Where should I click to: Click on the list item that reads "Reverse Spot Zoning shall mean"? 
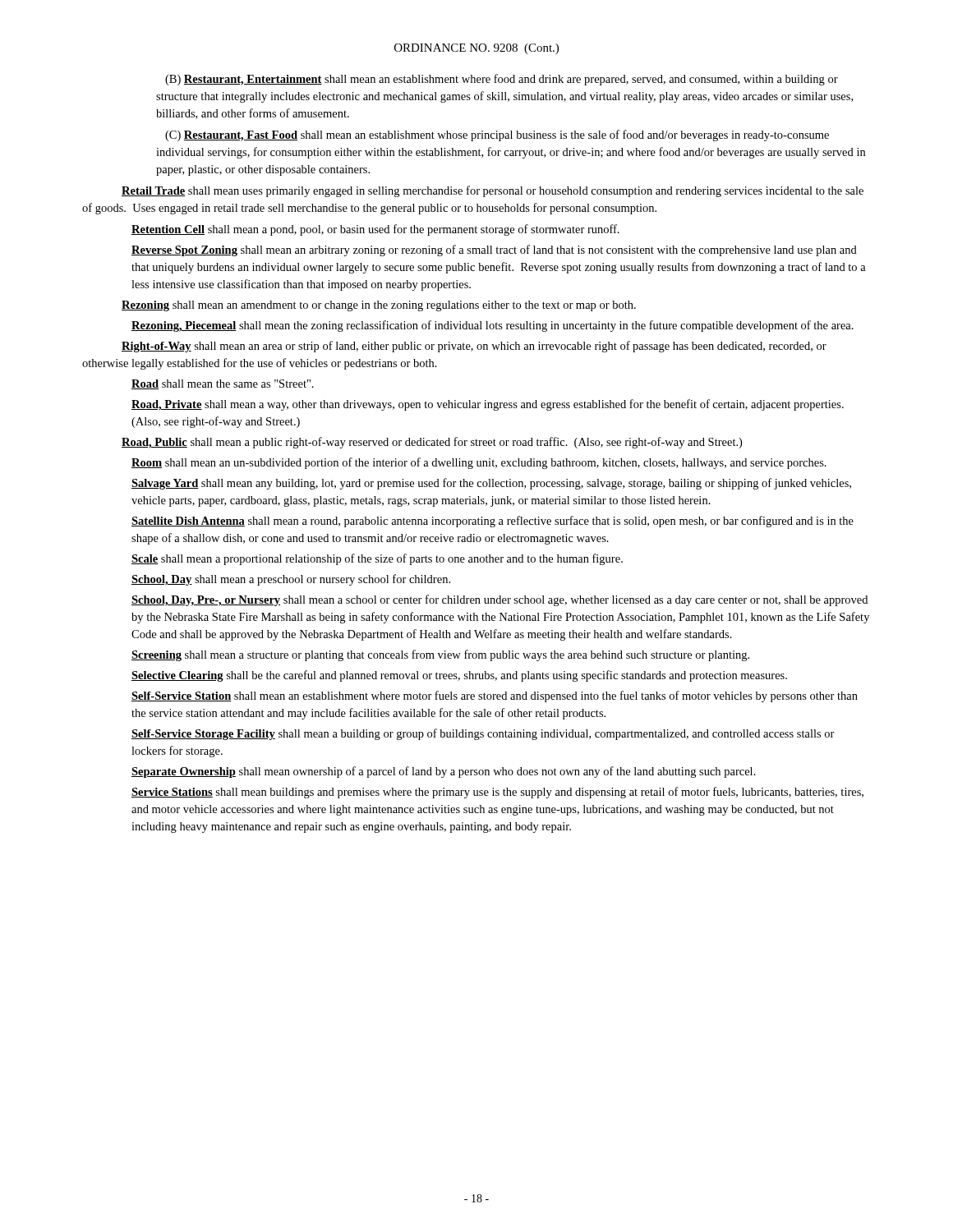[x=499, y=267]
